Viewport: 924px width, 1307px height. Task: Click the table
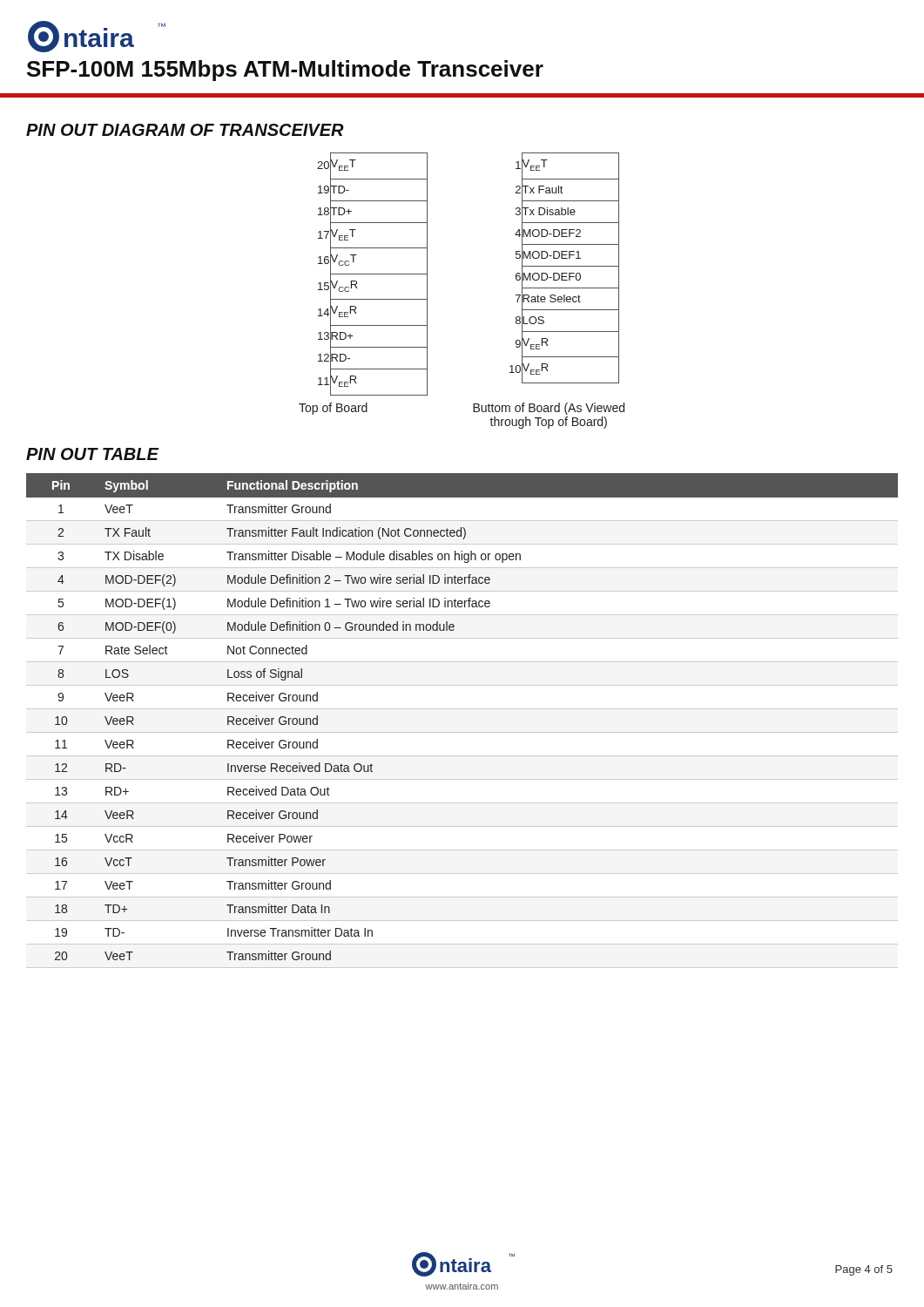tap(462, 720)
